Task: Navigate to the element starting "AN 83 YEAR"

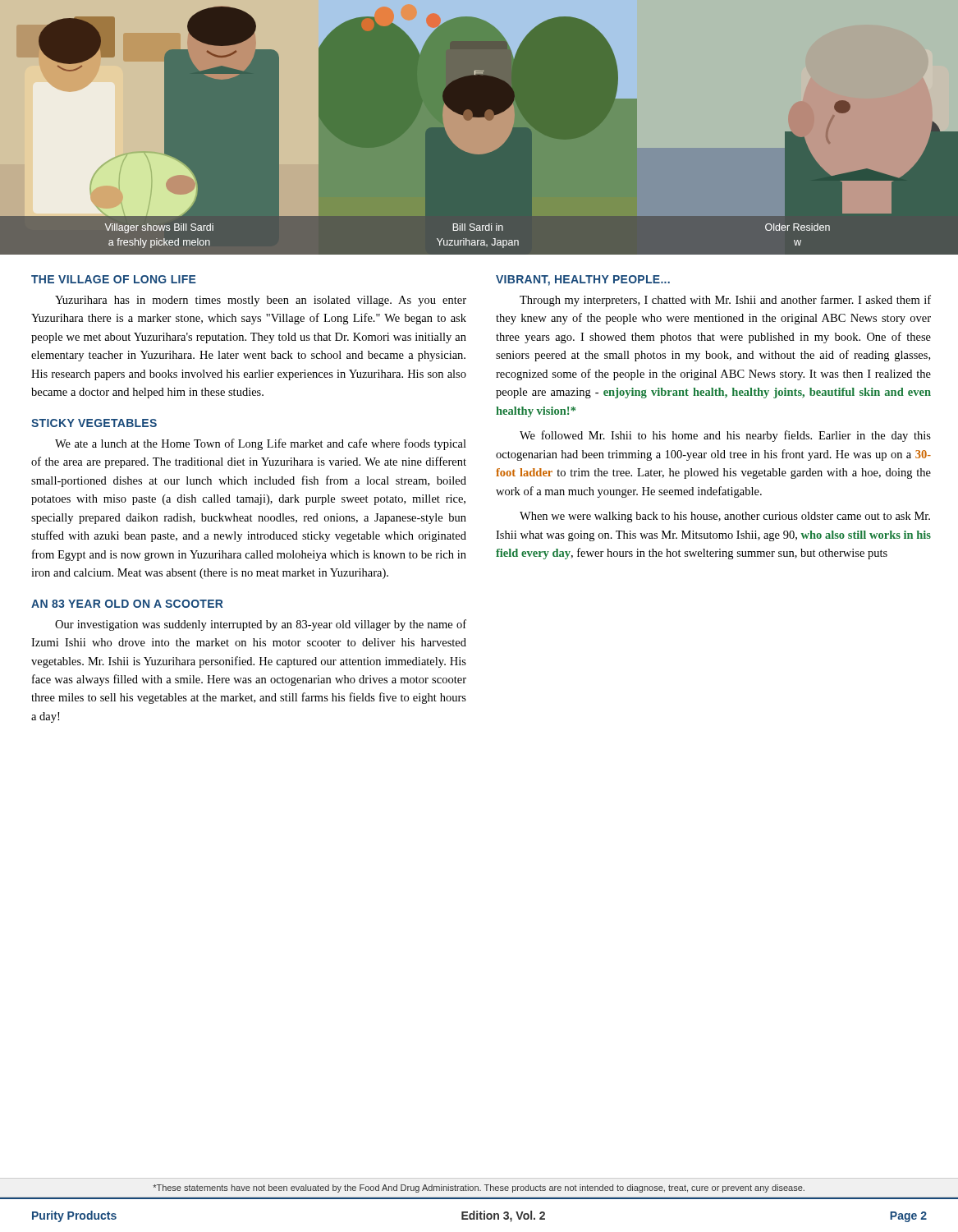Action: tap(127, 603)
